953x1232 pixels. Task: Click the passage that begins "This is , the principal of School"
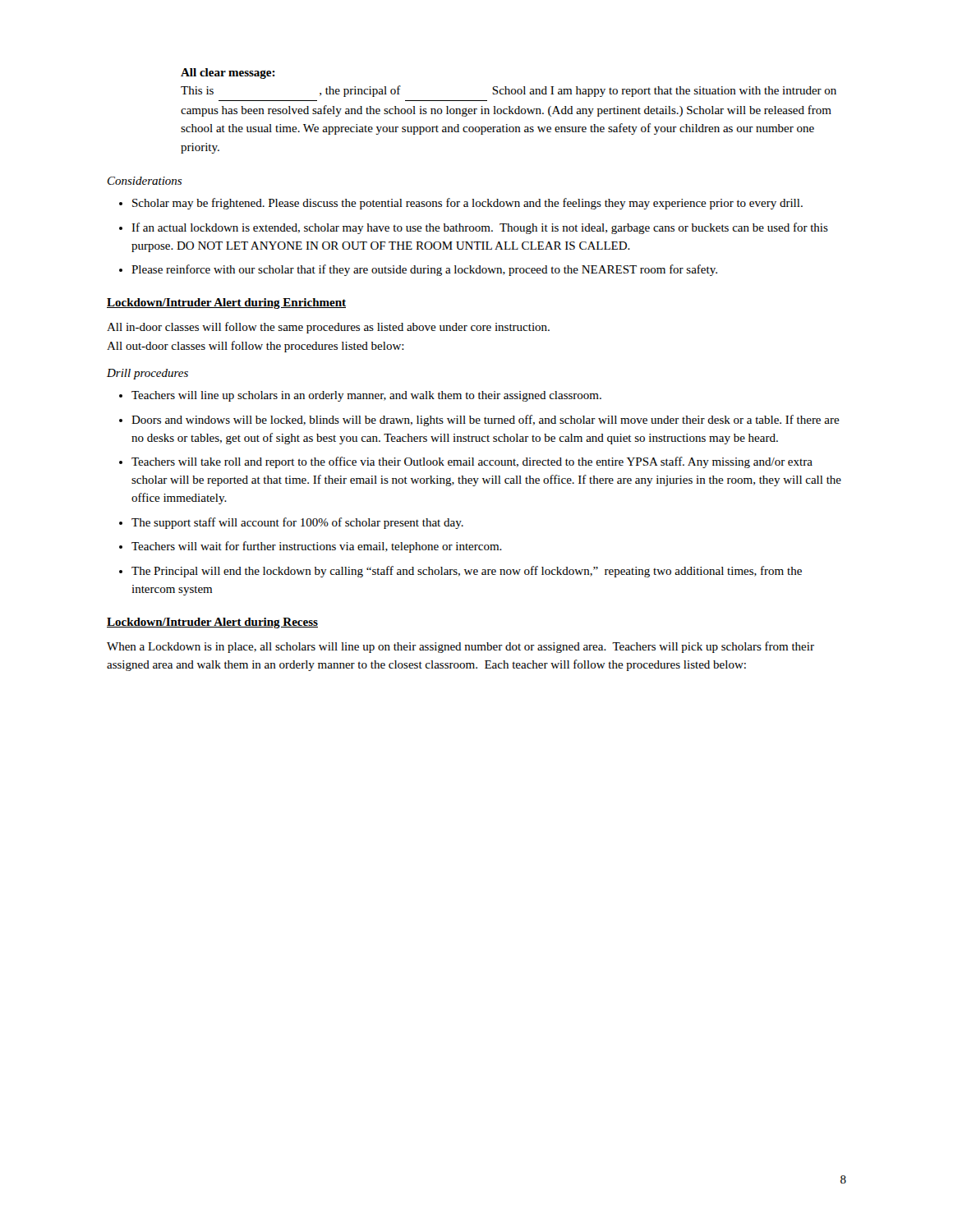513,119
